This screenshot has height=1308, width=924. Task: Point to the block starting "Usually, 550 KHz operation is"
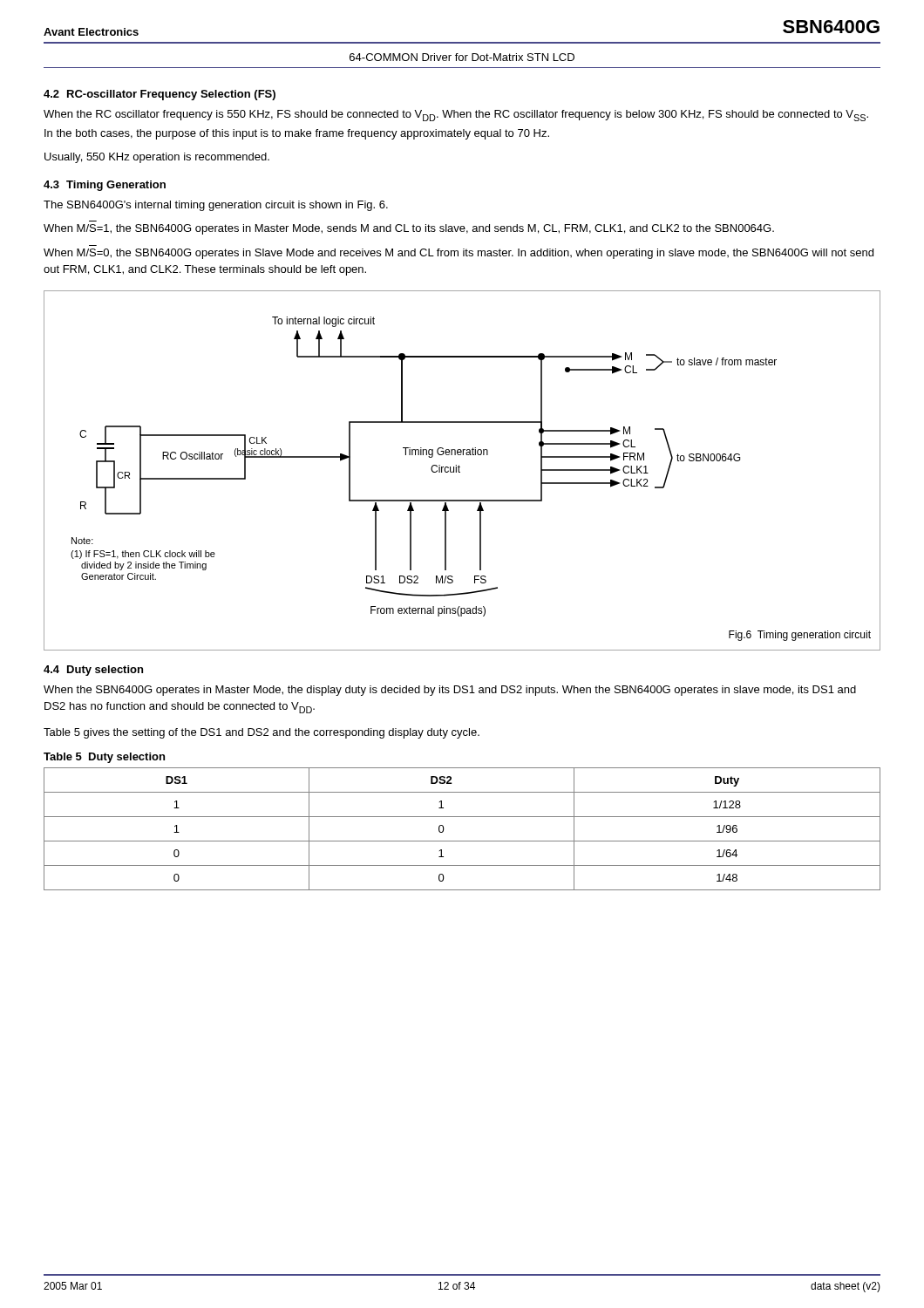coord(157,157)
